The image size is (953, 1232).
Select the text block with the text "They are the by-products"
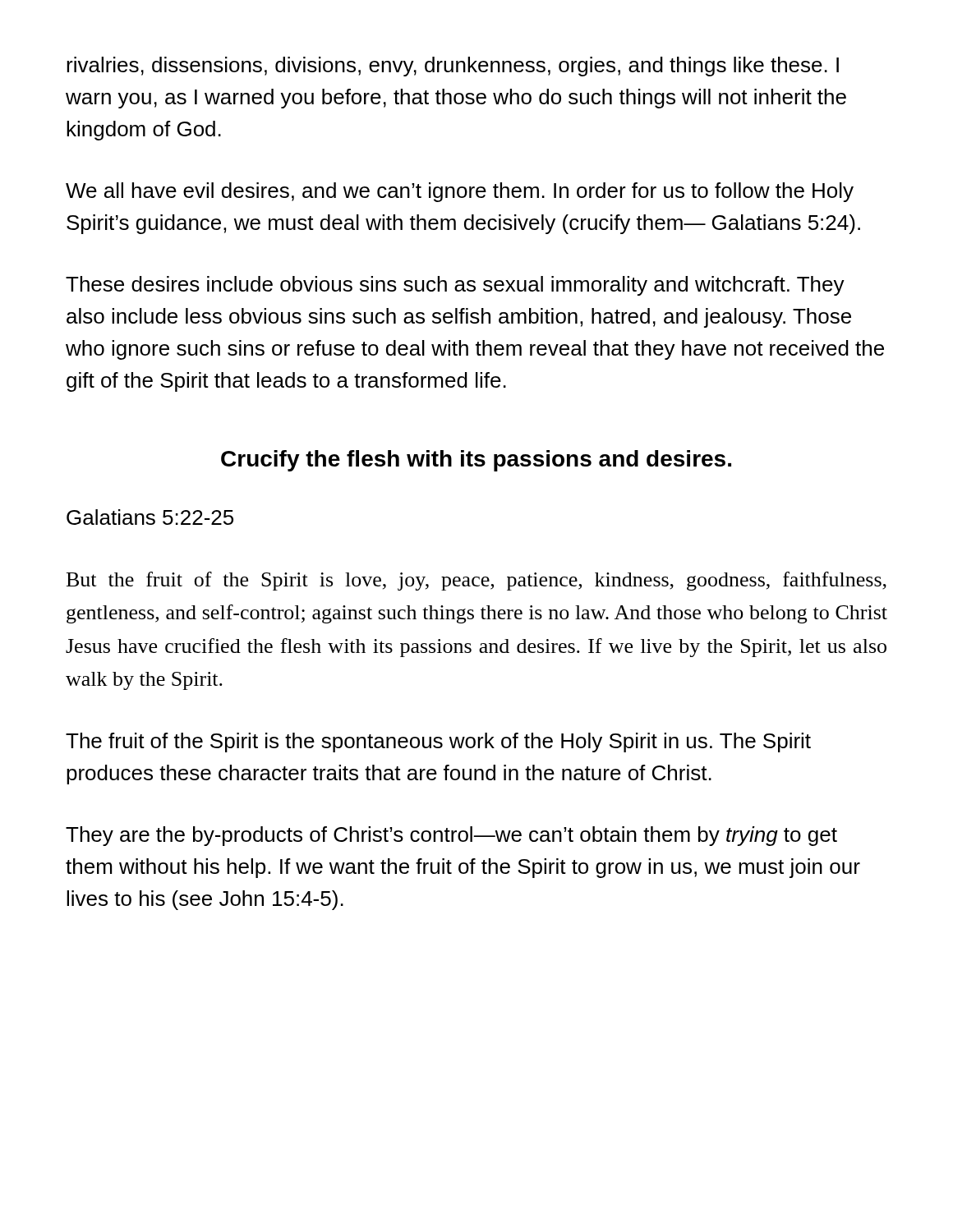[x=463, y=867]
